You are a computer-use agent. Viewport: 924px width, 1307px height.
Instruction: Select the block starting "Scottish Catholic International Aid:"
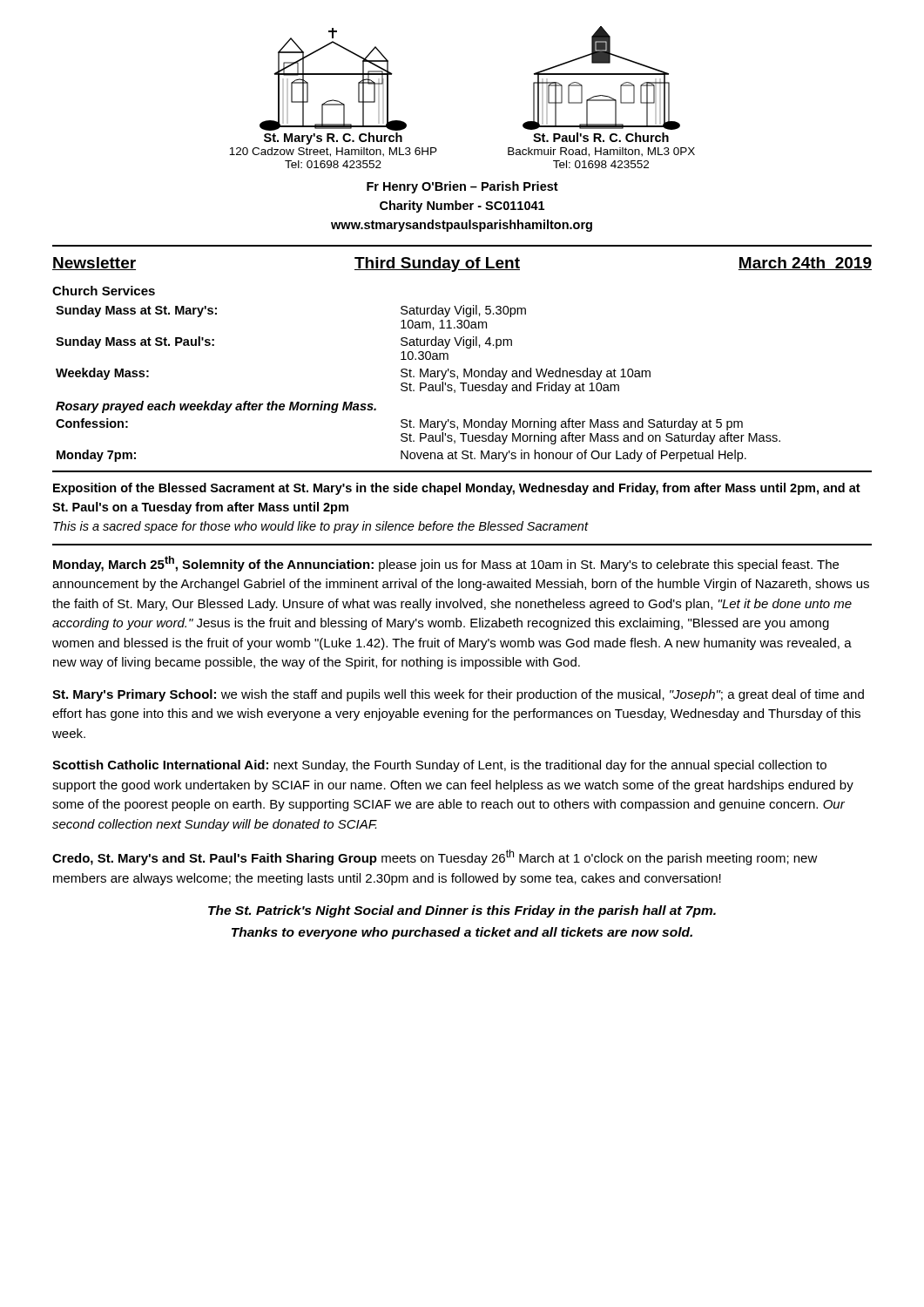coord(453,794)
